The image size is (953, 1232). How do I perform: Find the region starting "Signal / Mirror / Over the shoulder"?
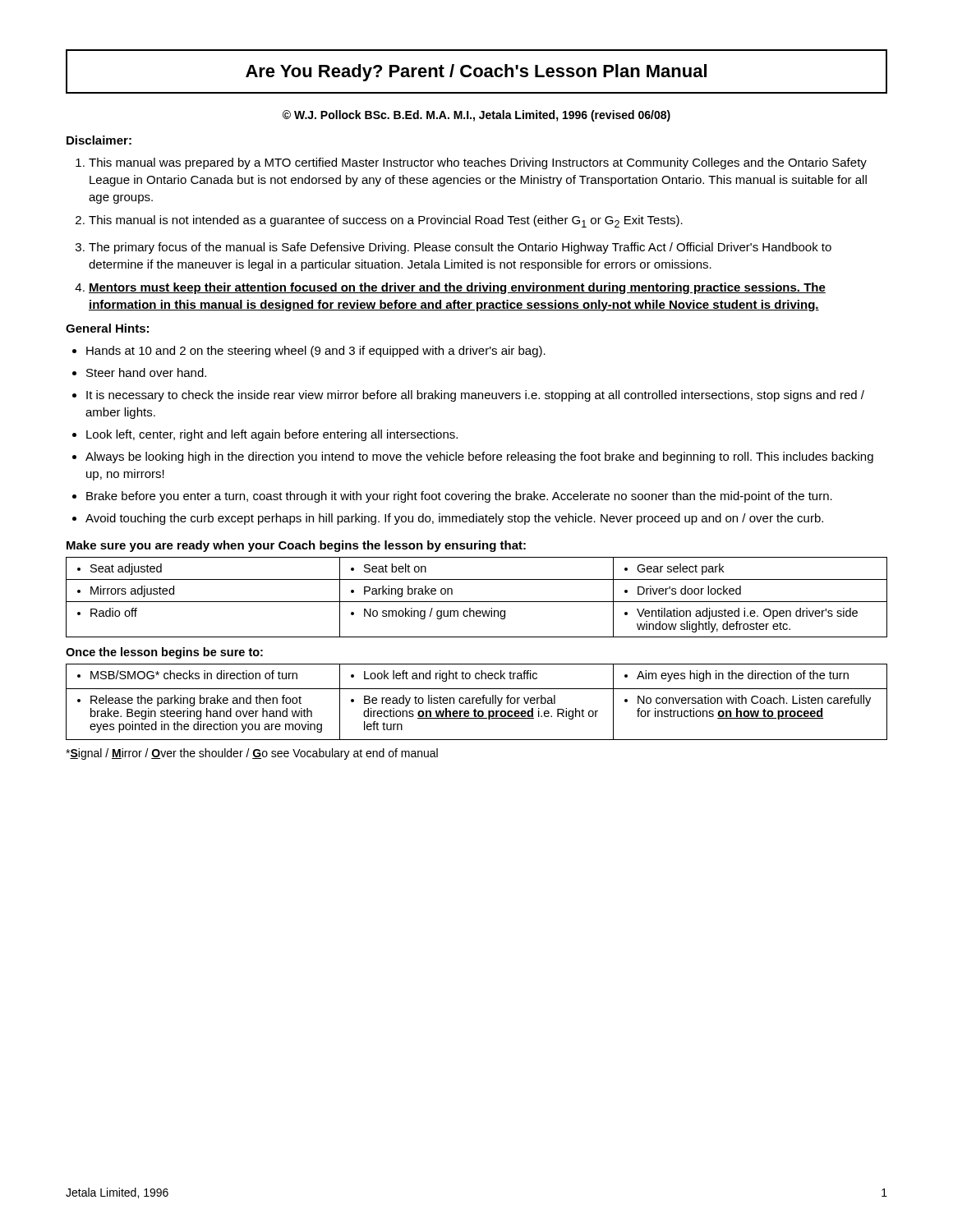[x=252, y=754]
